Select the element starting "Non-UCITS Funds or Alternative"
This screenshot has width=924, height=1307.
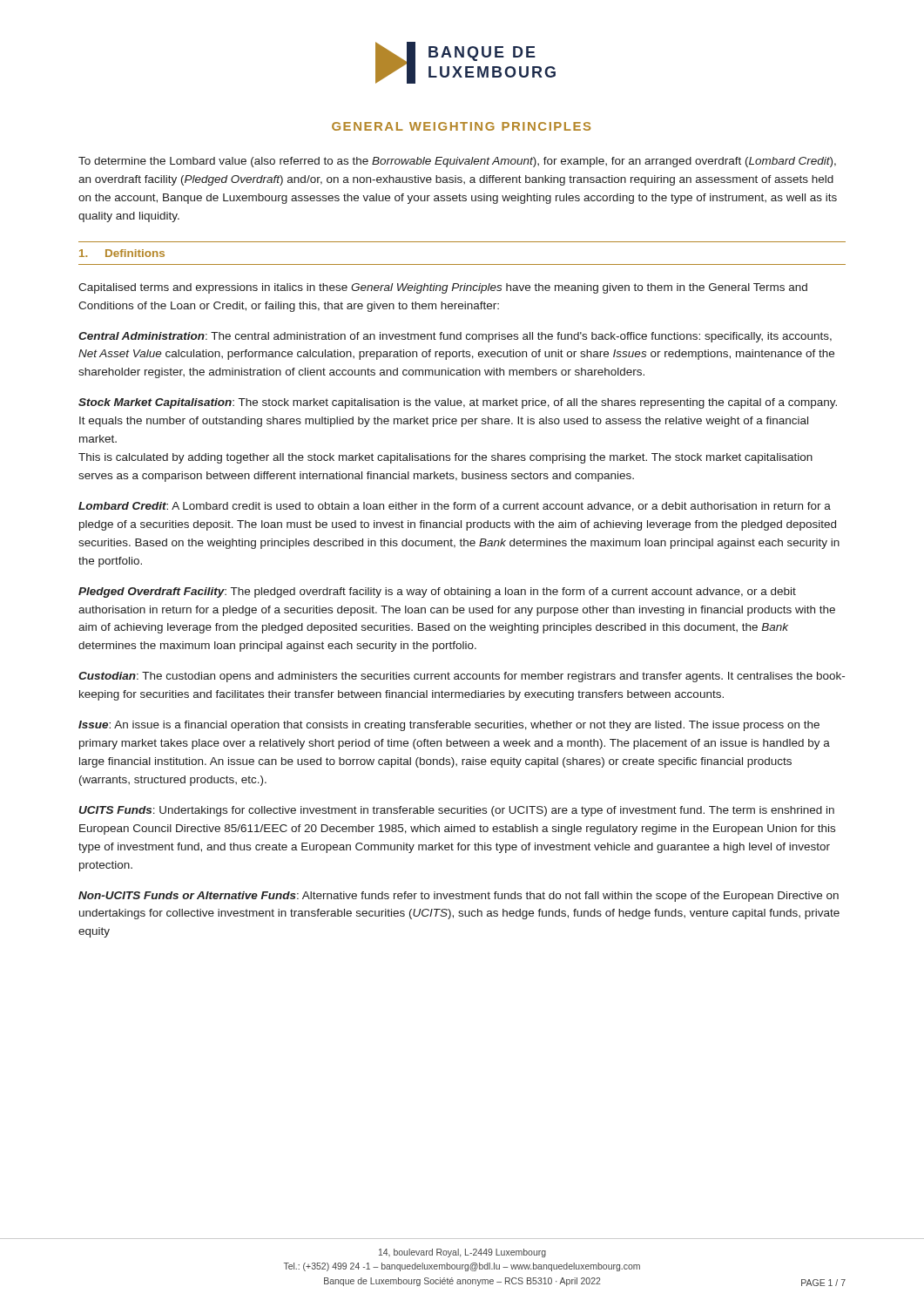[x=459, y=913]
